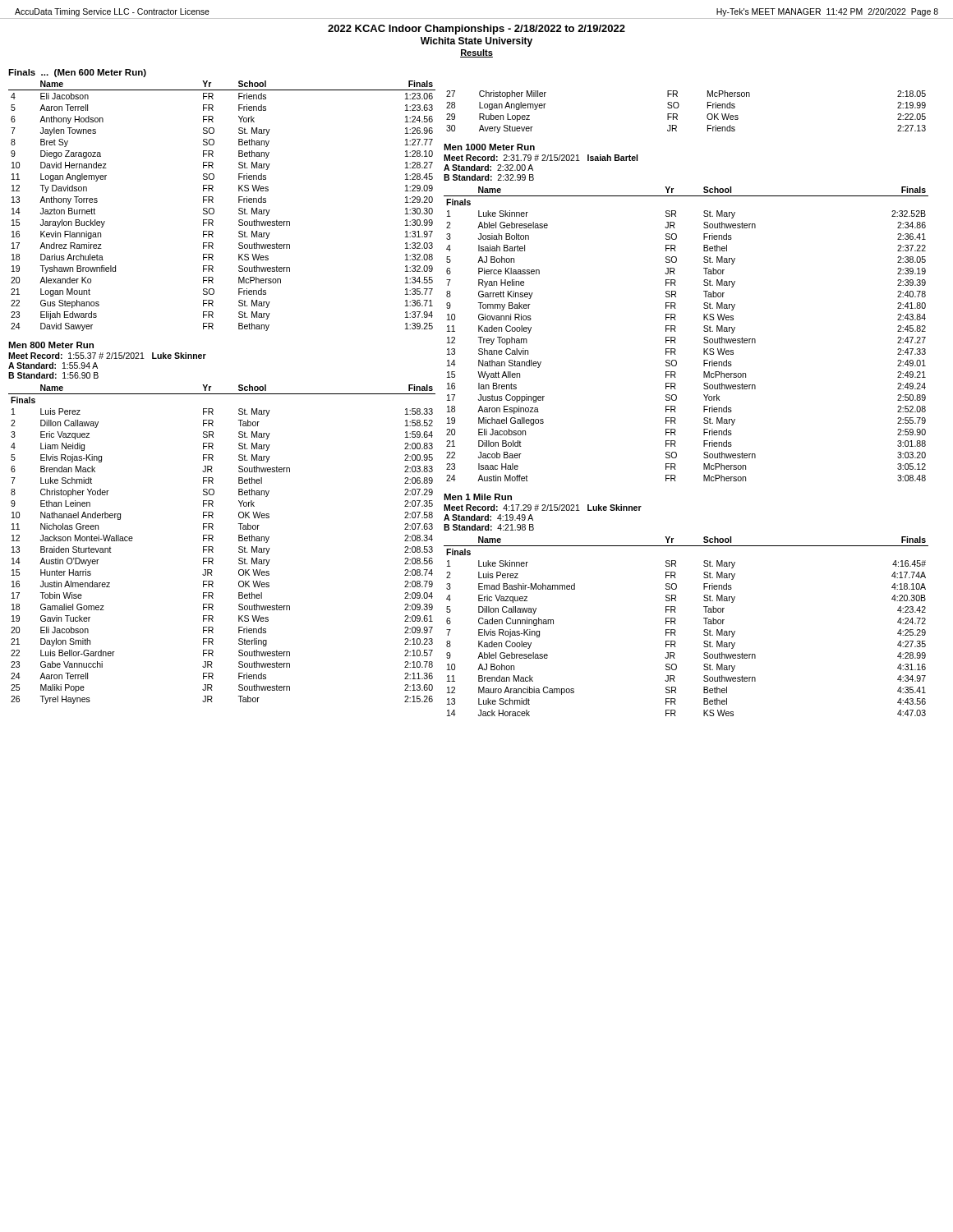Click on the text starting "Meet Record: 4:17.29 # 2/15/2021 Luke"
This screenshot has height=1232, width=953.
[x=542, y=508]
